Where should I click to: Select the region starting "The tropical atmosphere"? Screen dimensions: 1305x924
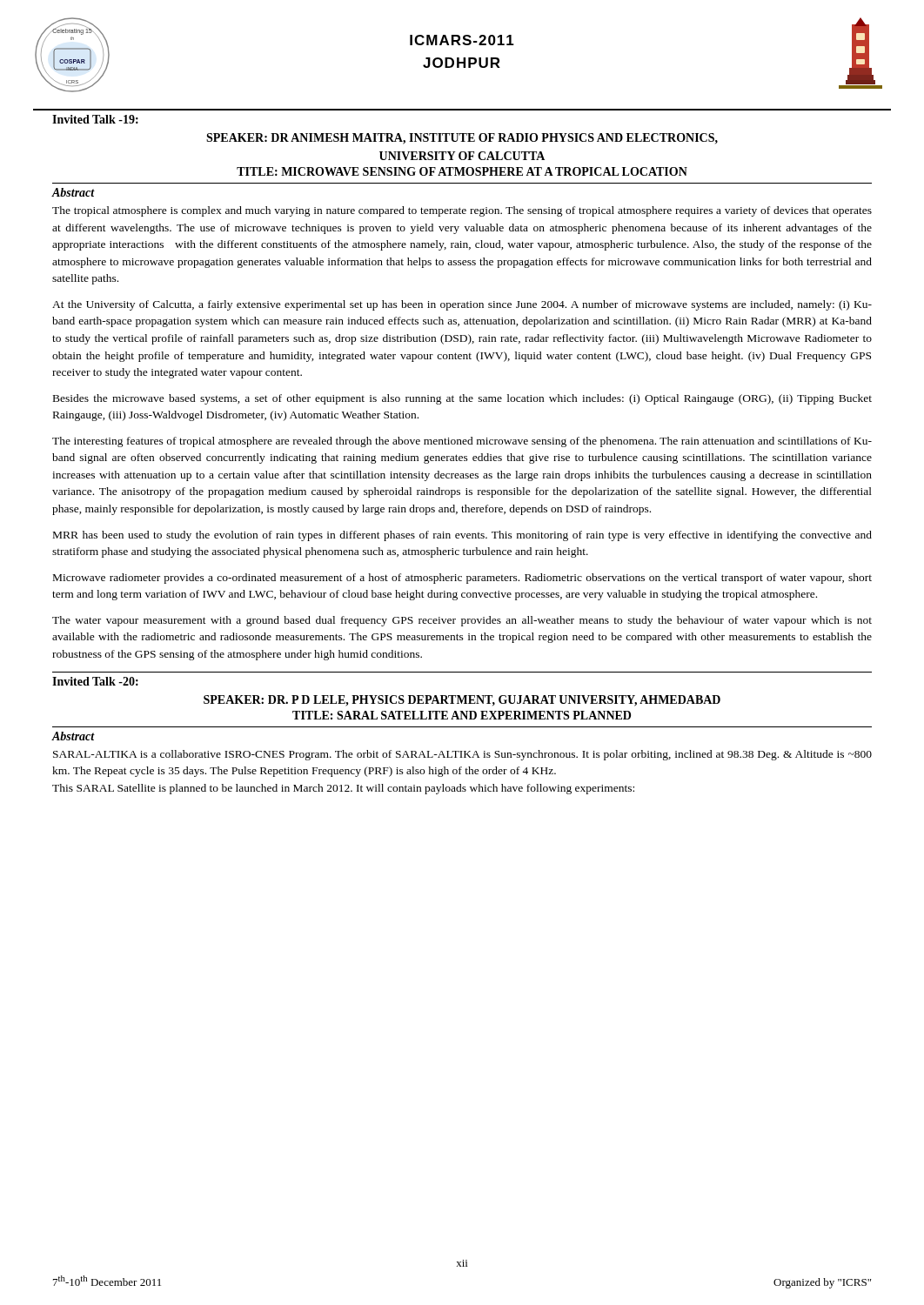(x=462, y=244)
